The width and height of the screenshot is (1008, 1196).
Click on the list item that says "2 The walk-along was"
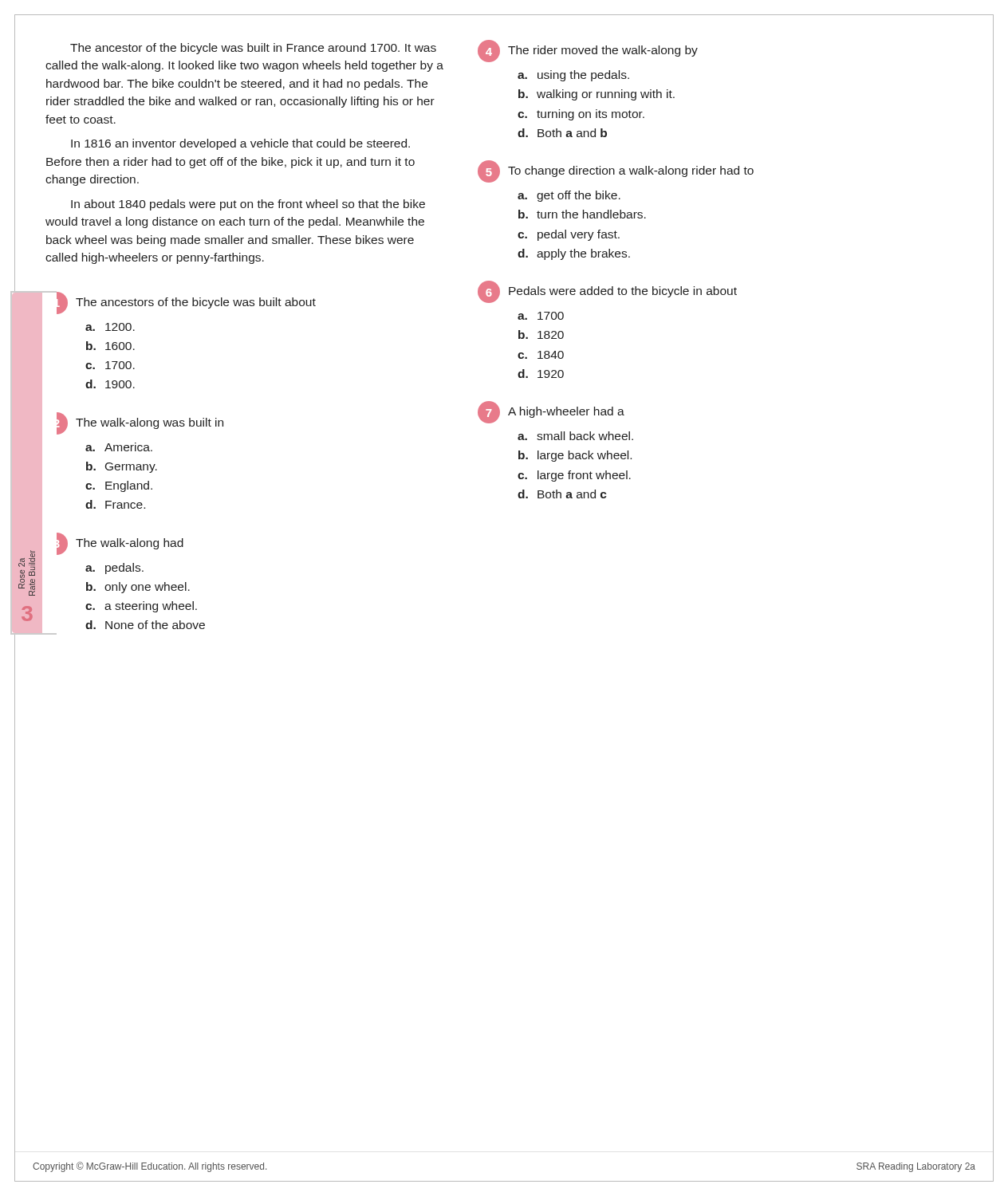140,423
